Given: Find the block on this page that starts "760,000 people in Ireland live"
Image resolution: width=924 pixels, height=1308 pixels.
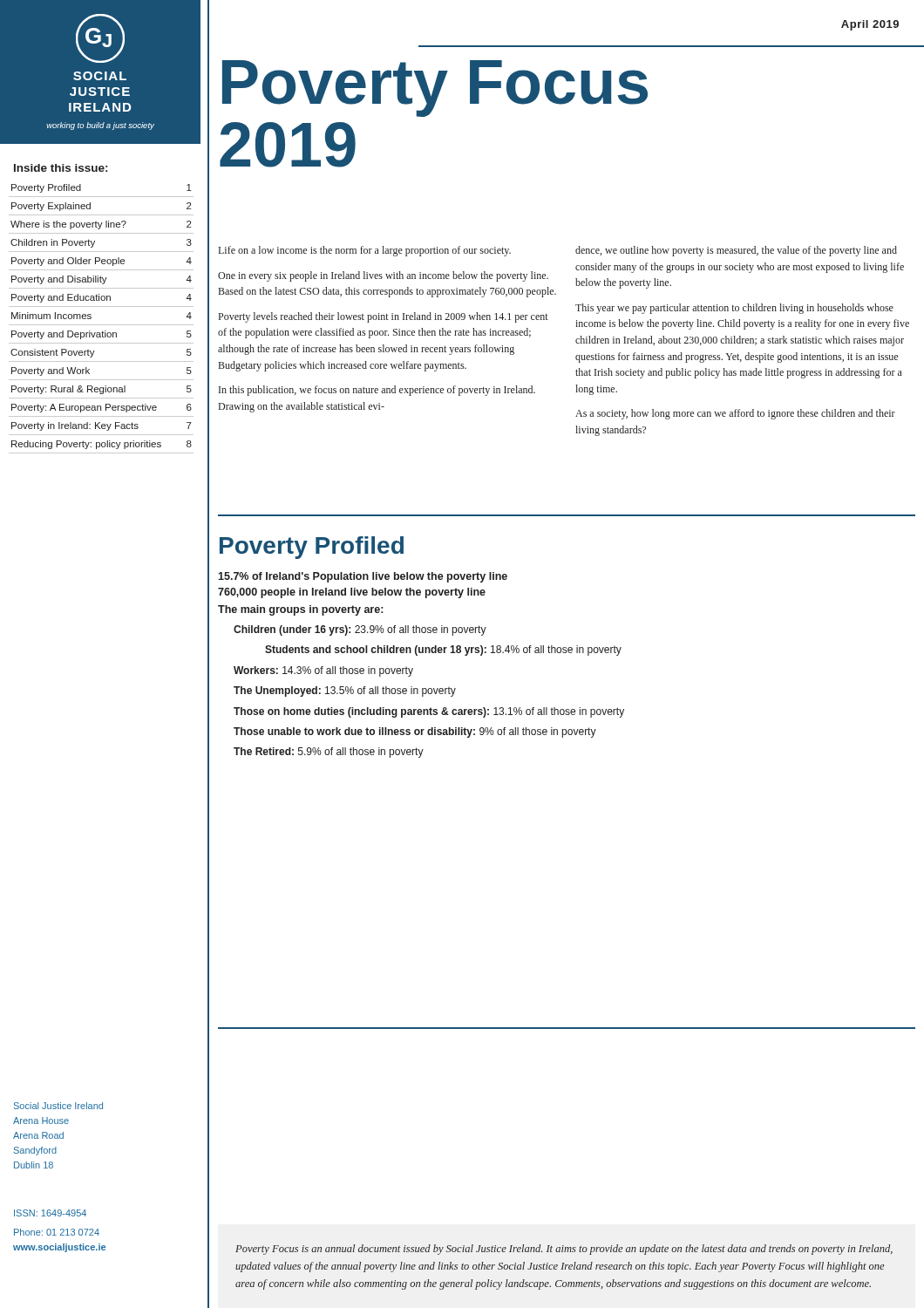Looking at the screenshot, I should (352, 592).
